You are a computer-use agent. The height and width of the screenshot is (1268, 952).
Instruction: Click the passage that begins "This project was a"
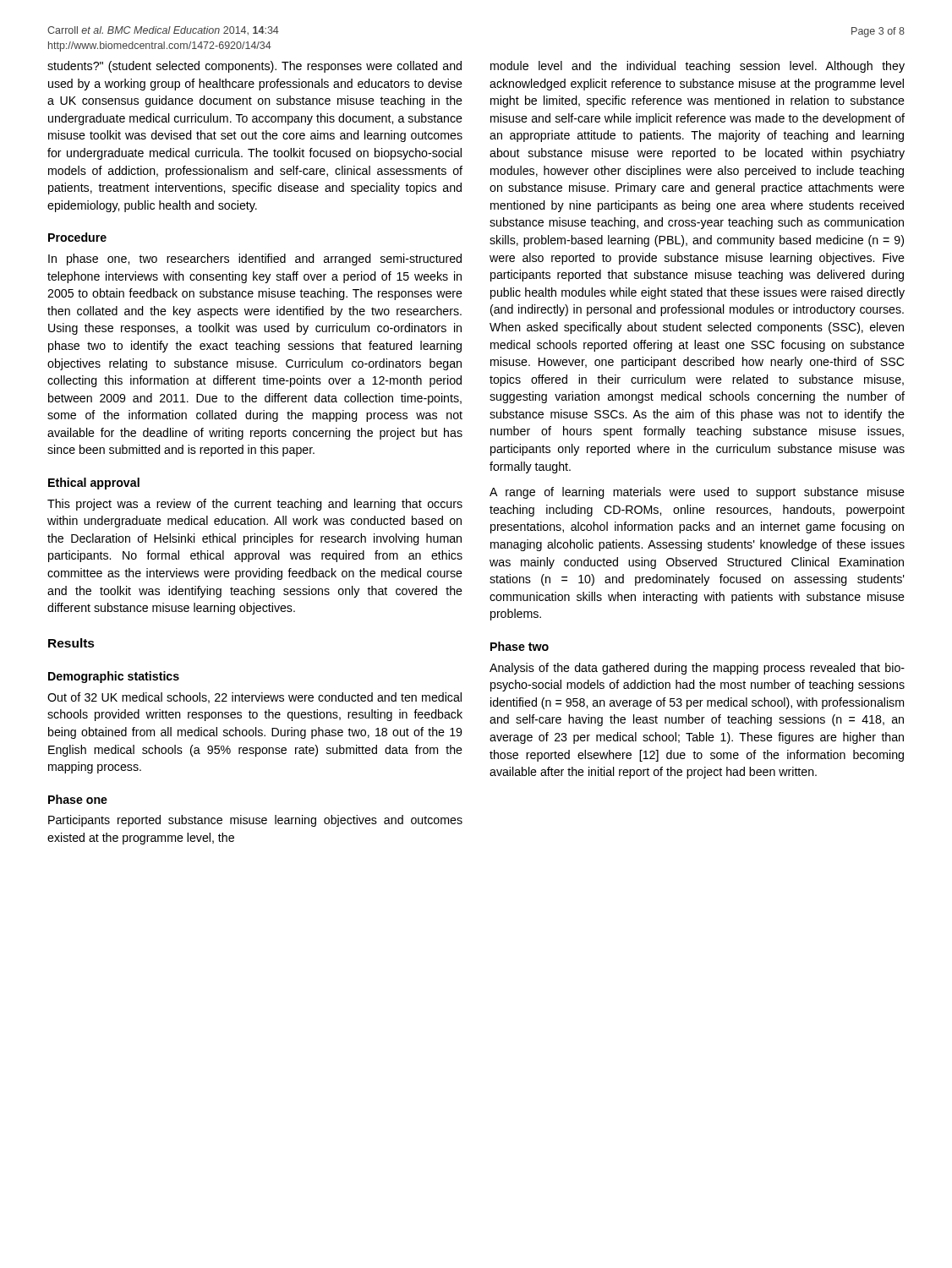coord(255,556)
